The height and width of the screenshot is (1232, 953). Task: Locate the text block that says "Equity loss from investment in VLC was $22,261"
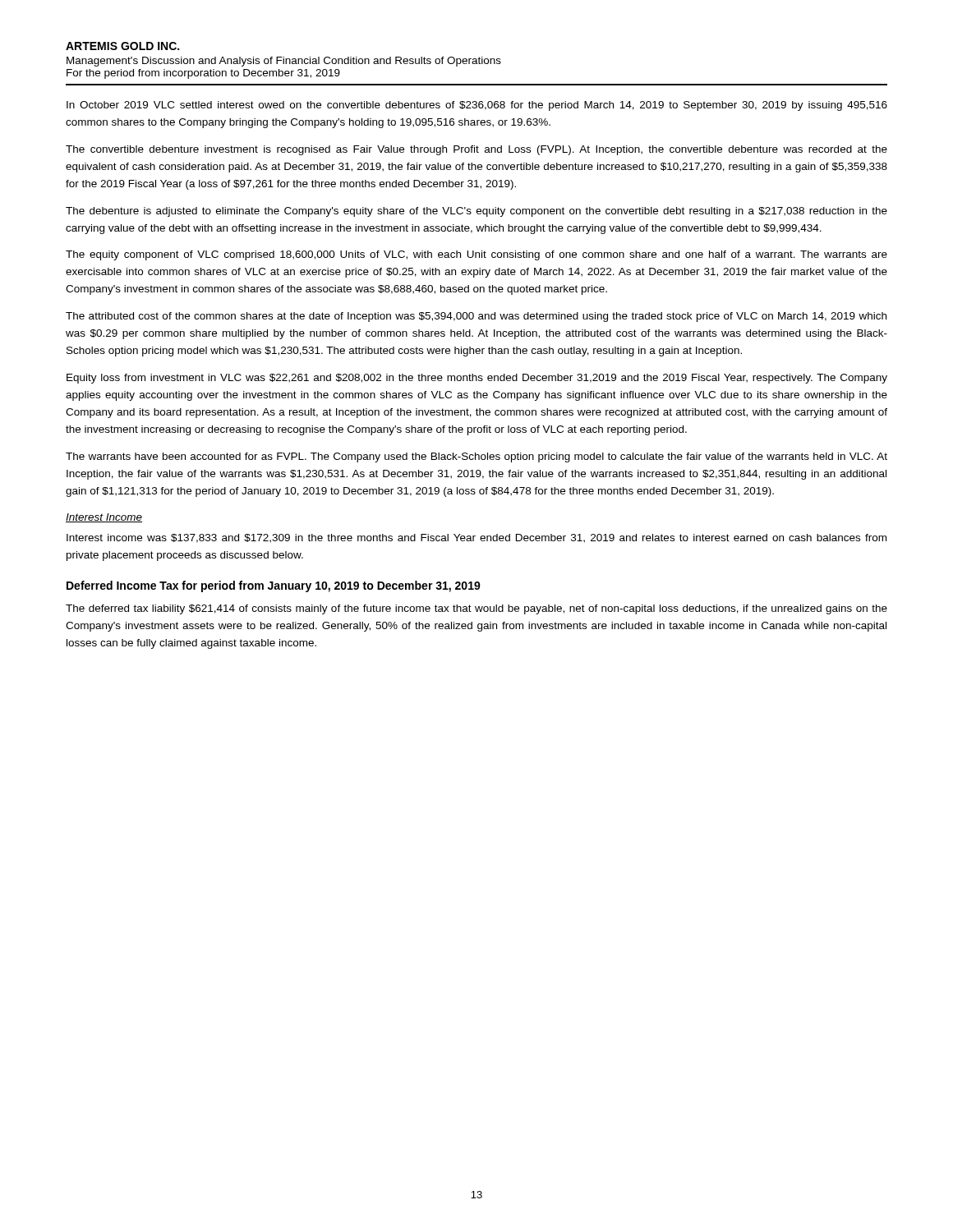click(x=476, y=403)
